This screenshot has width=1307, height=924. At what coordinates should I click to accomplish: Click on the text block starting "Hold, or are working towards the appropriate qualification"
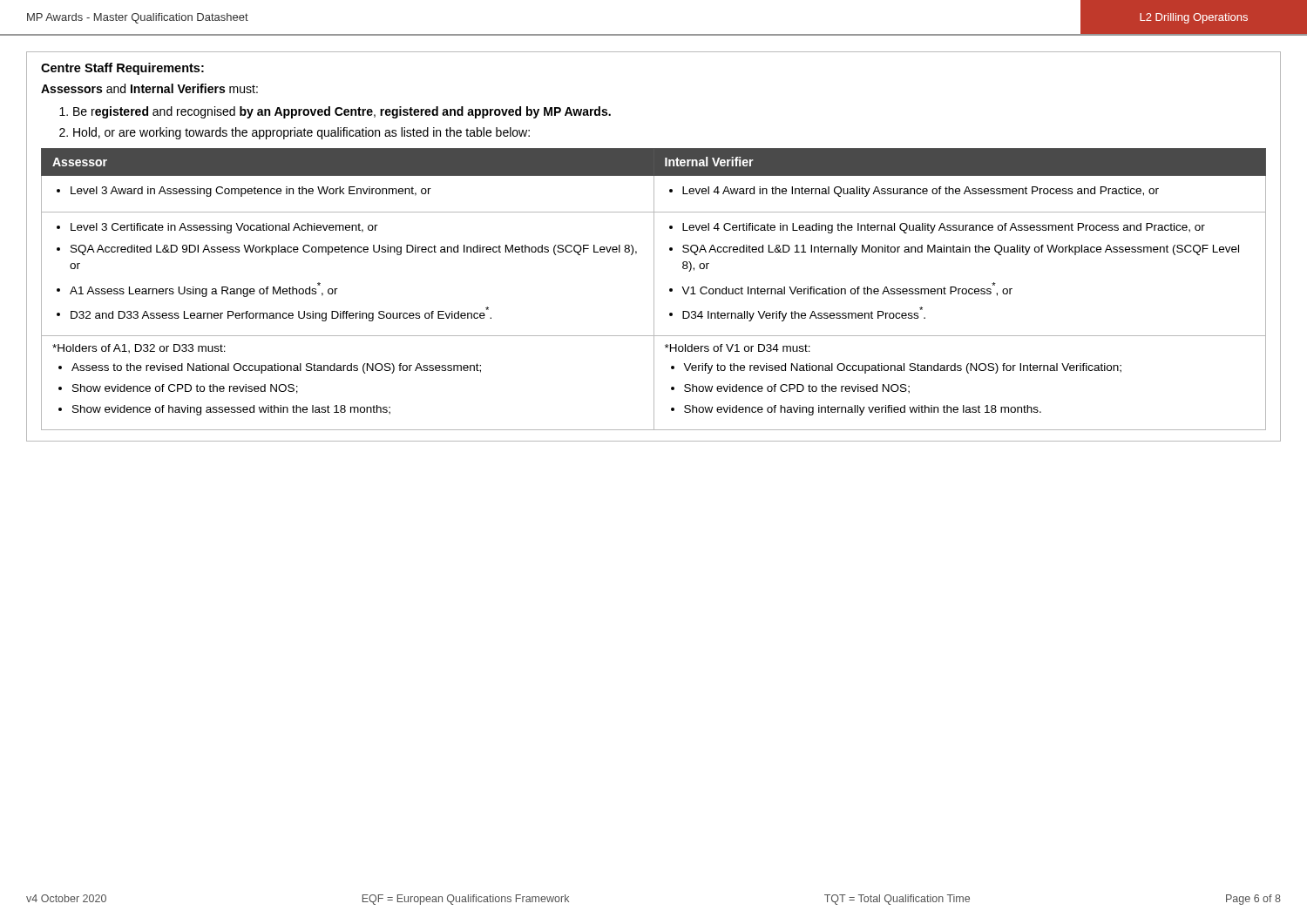302,132
